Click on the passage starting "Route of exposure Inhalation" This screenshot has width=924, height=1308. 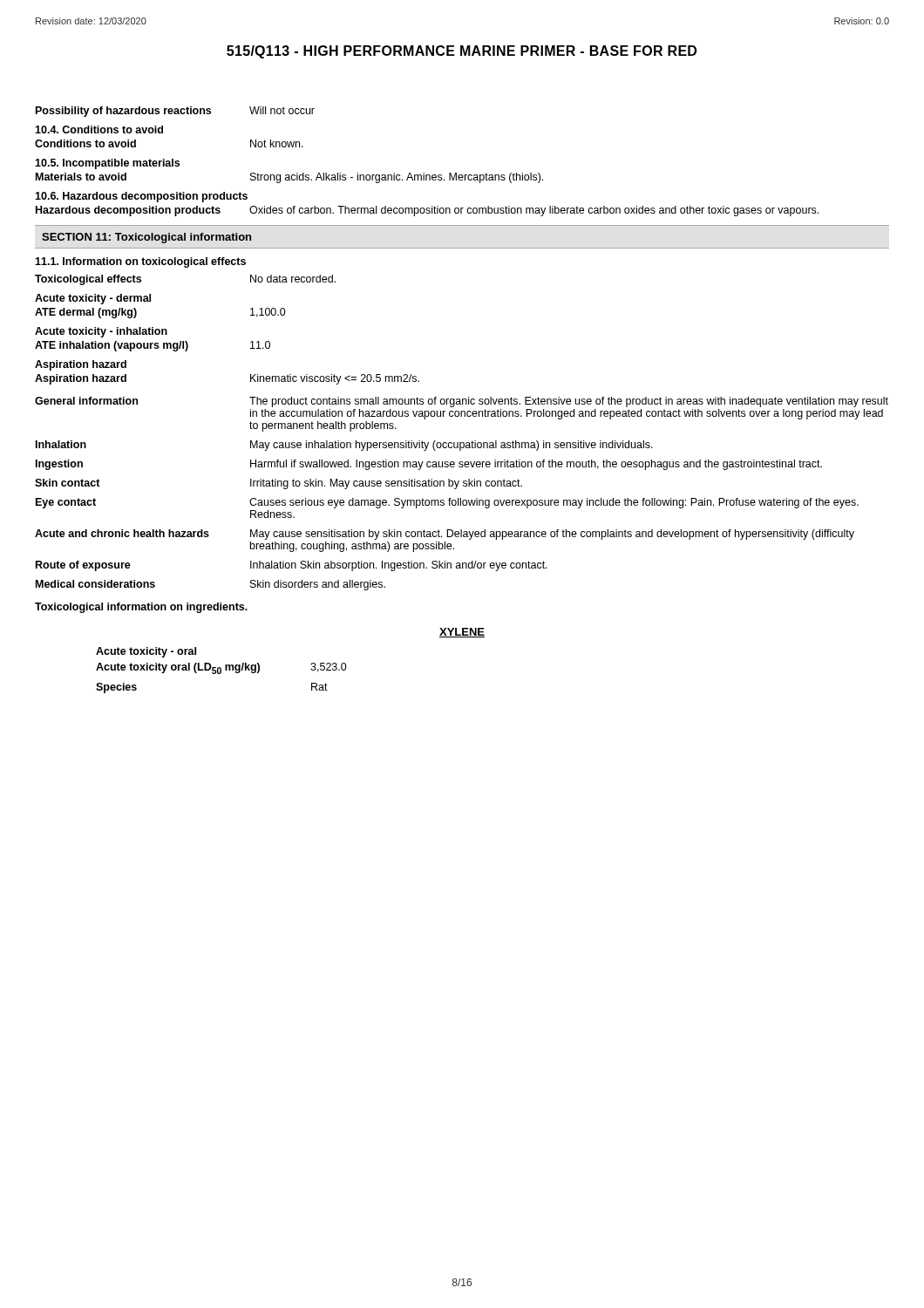click(462, 565)
